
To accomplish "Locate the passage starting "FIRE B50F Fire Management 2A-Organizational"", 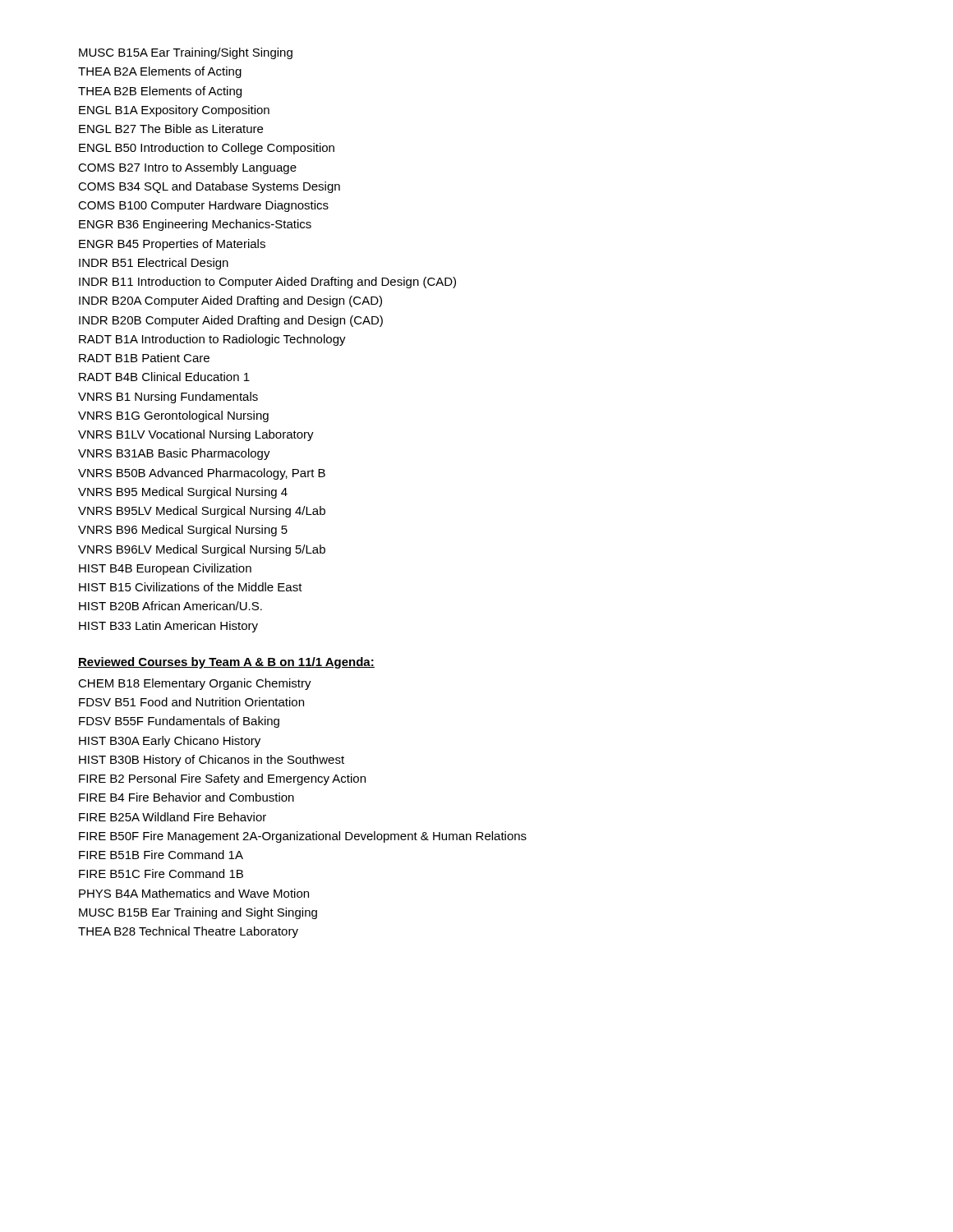I will point(448,836).
